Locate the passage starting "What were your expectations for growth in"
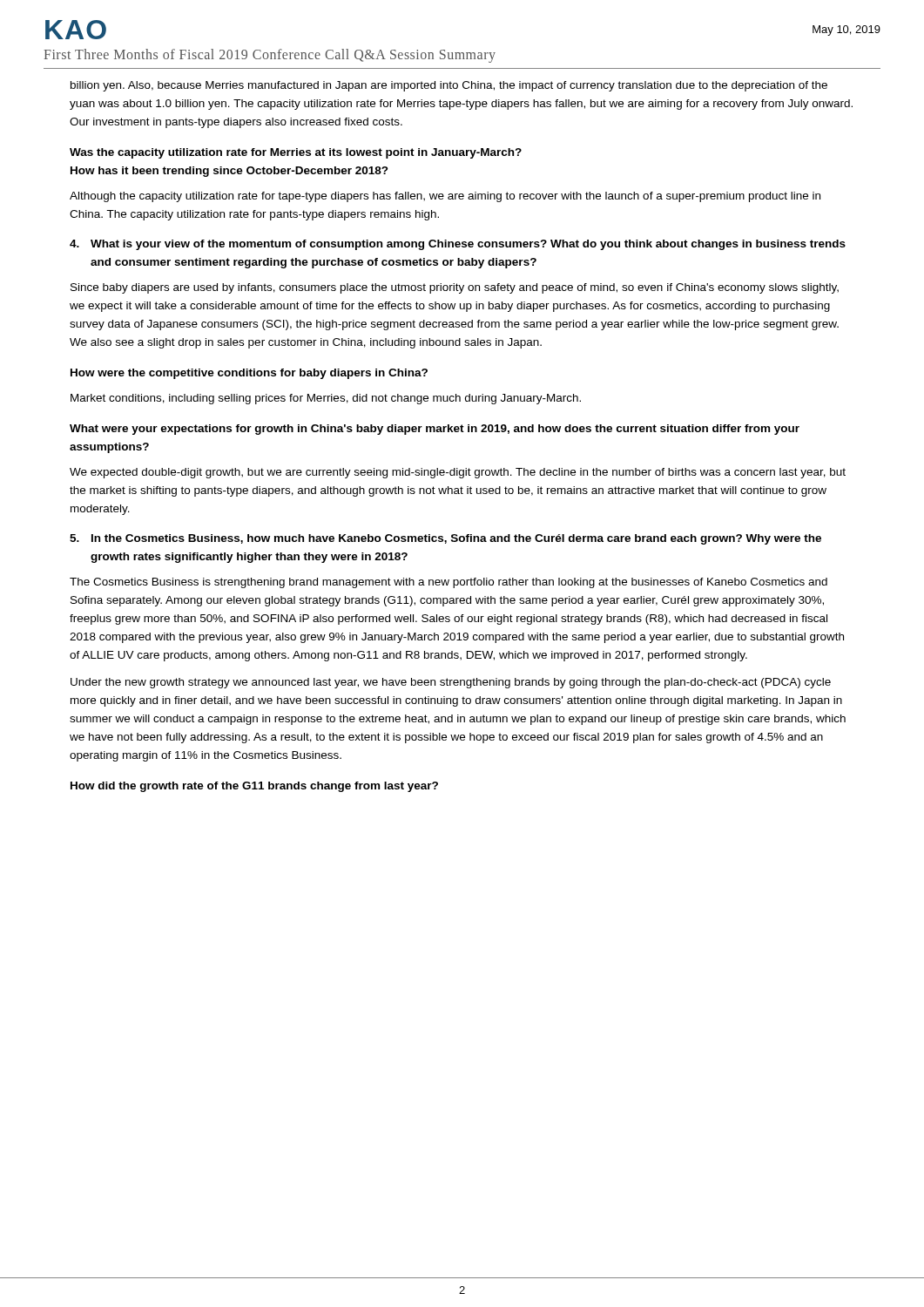924x1307 pixels. (x=435, y=437)
